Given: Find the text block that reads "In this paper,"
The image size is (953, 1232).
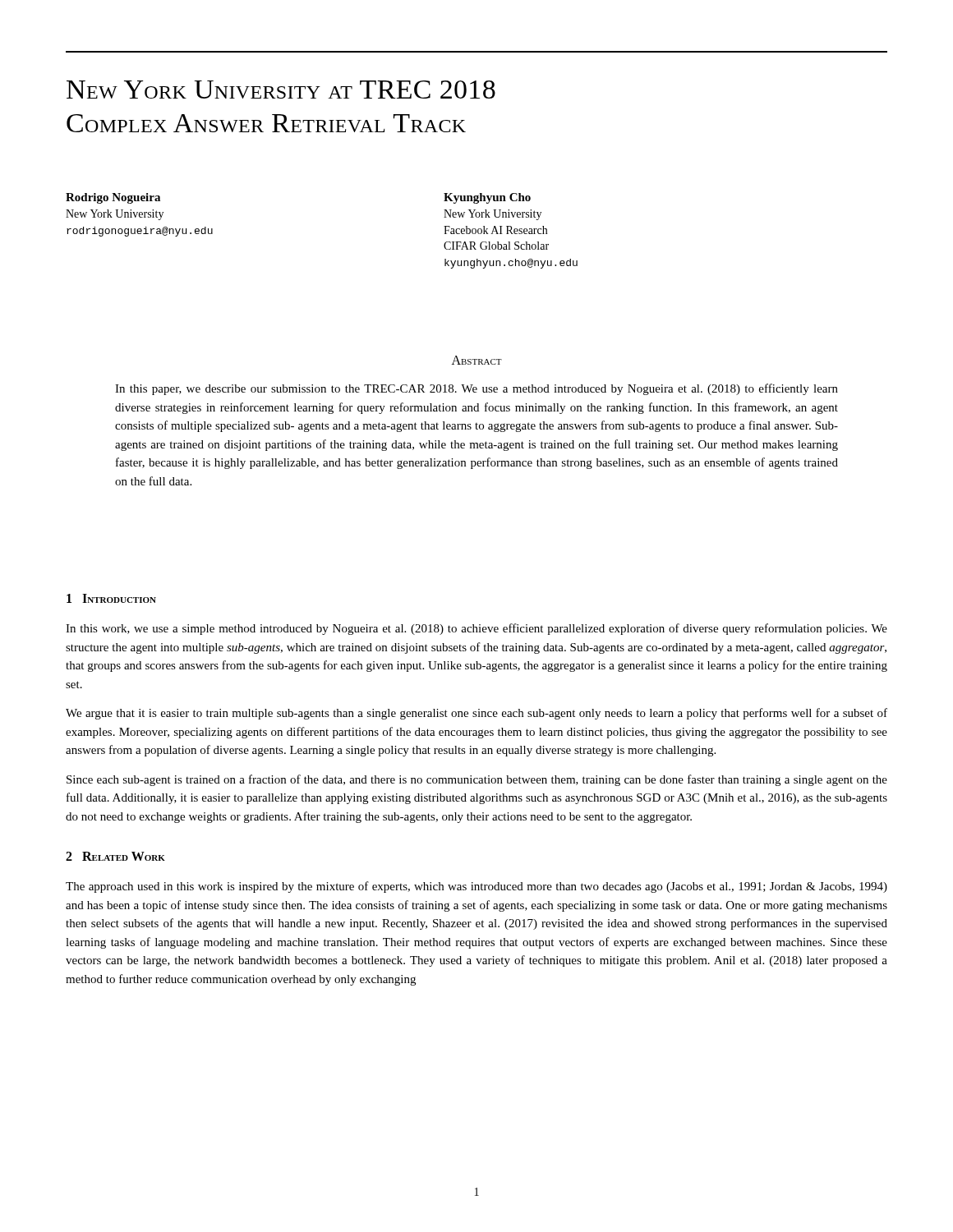Looking at the screenshot, I should tap(476, 435).
